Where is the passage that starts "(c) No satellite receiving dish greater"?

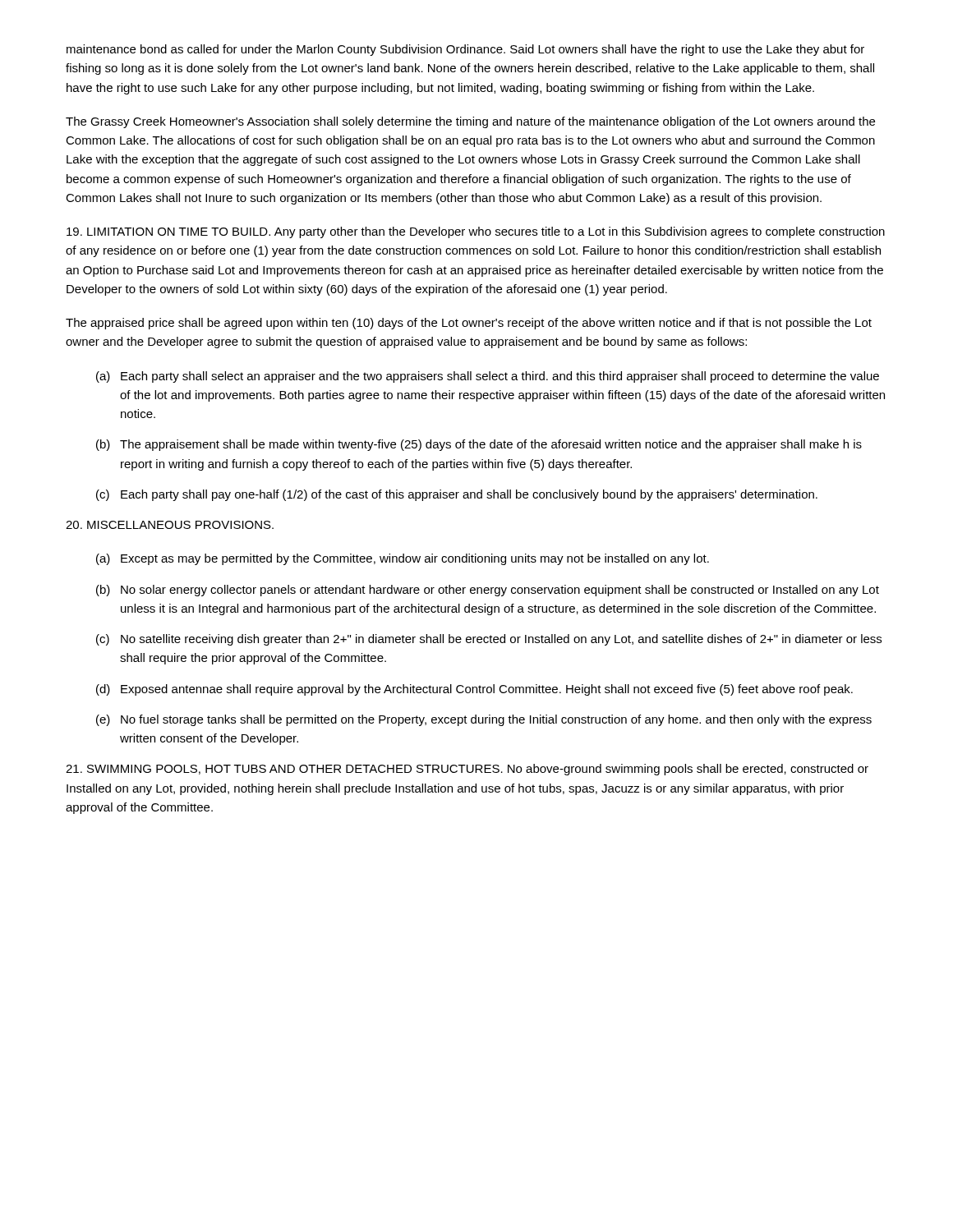[x=491, y=648]
